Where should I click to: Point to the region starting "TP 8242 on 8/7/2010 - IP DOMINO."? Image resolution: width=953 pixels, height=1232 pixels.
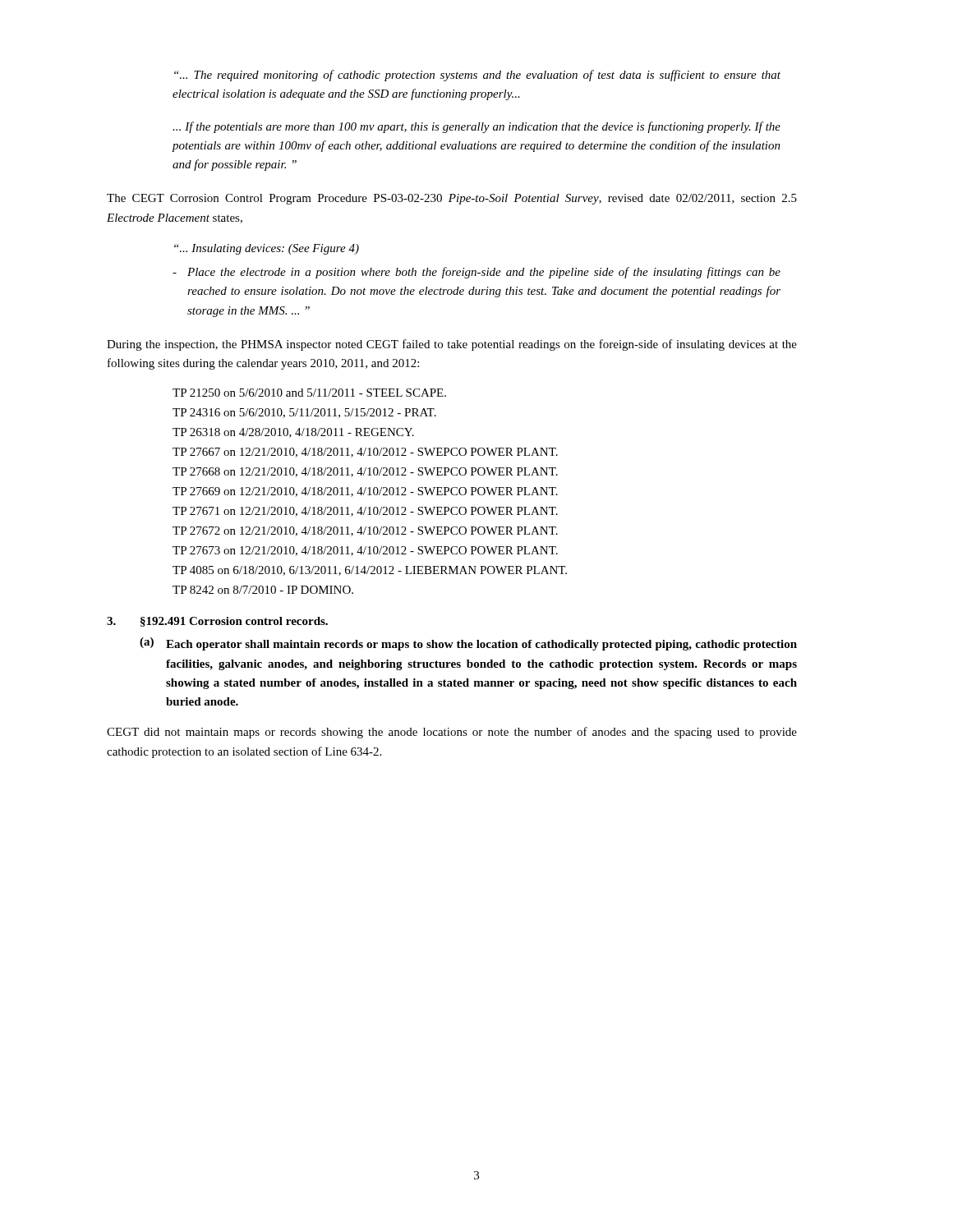[263, 590]
